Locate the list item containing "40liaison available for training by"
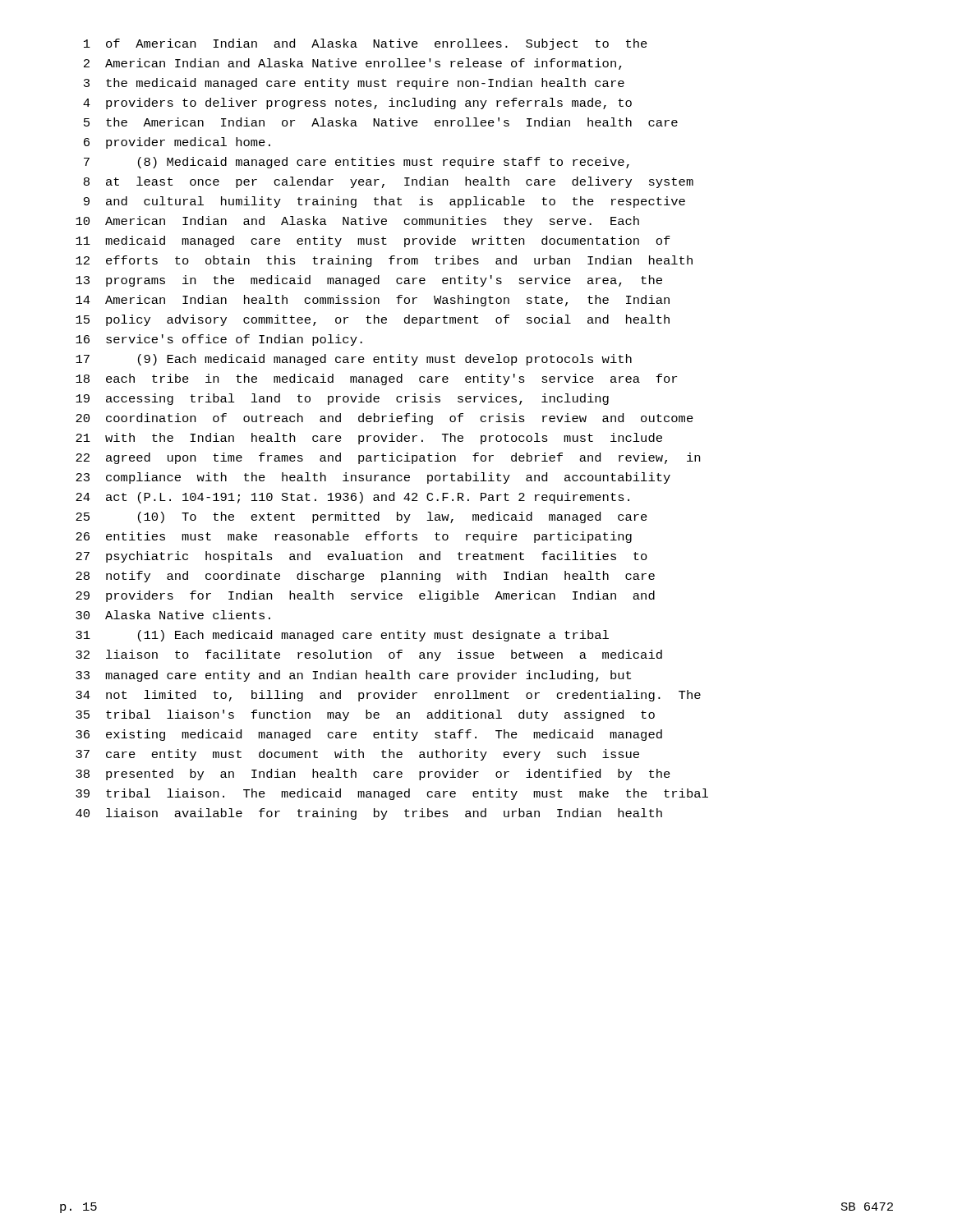This screenshot has width=953, height=1232. click(476, 814)
